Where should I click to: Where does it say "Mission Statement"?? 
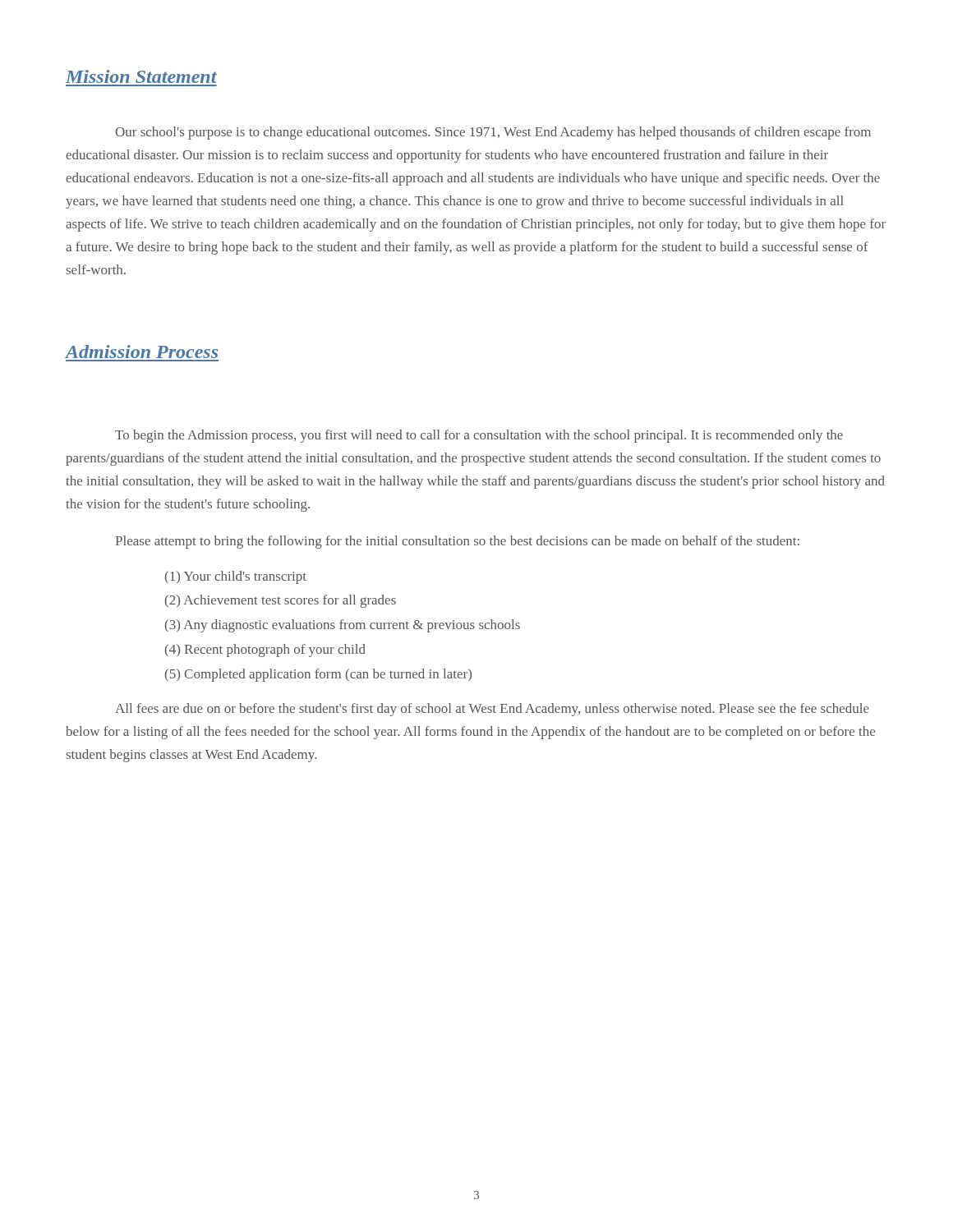point(141,77)
